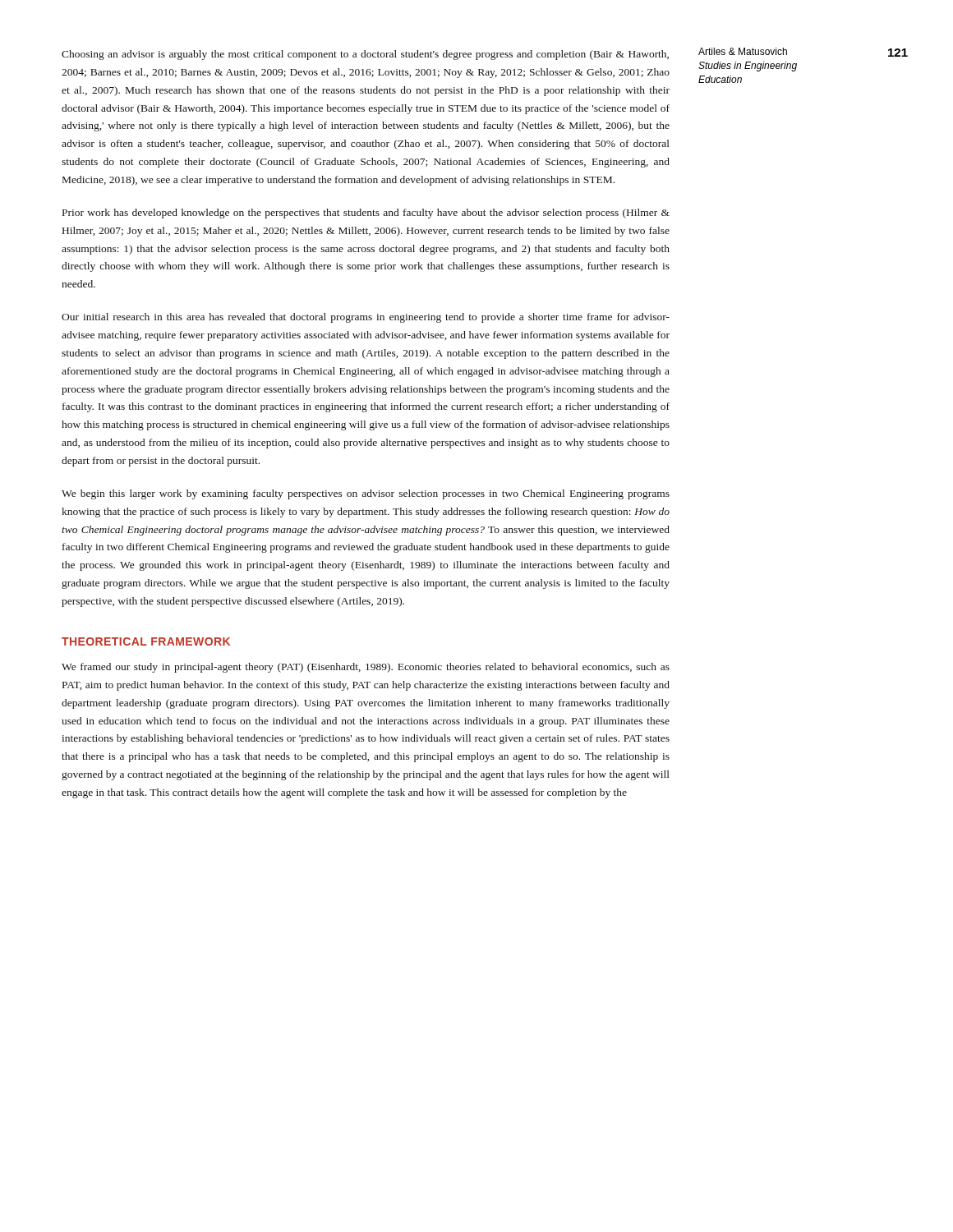This screenshot has height=1232, width=953.
Task: Click on the text block that says "We begin this"
Action: [366, 547]
